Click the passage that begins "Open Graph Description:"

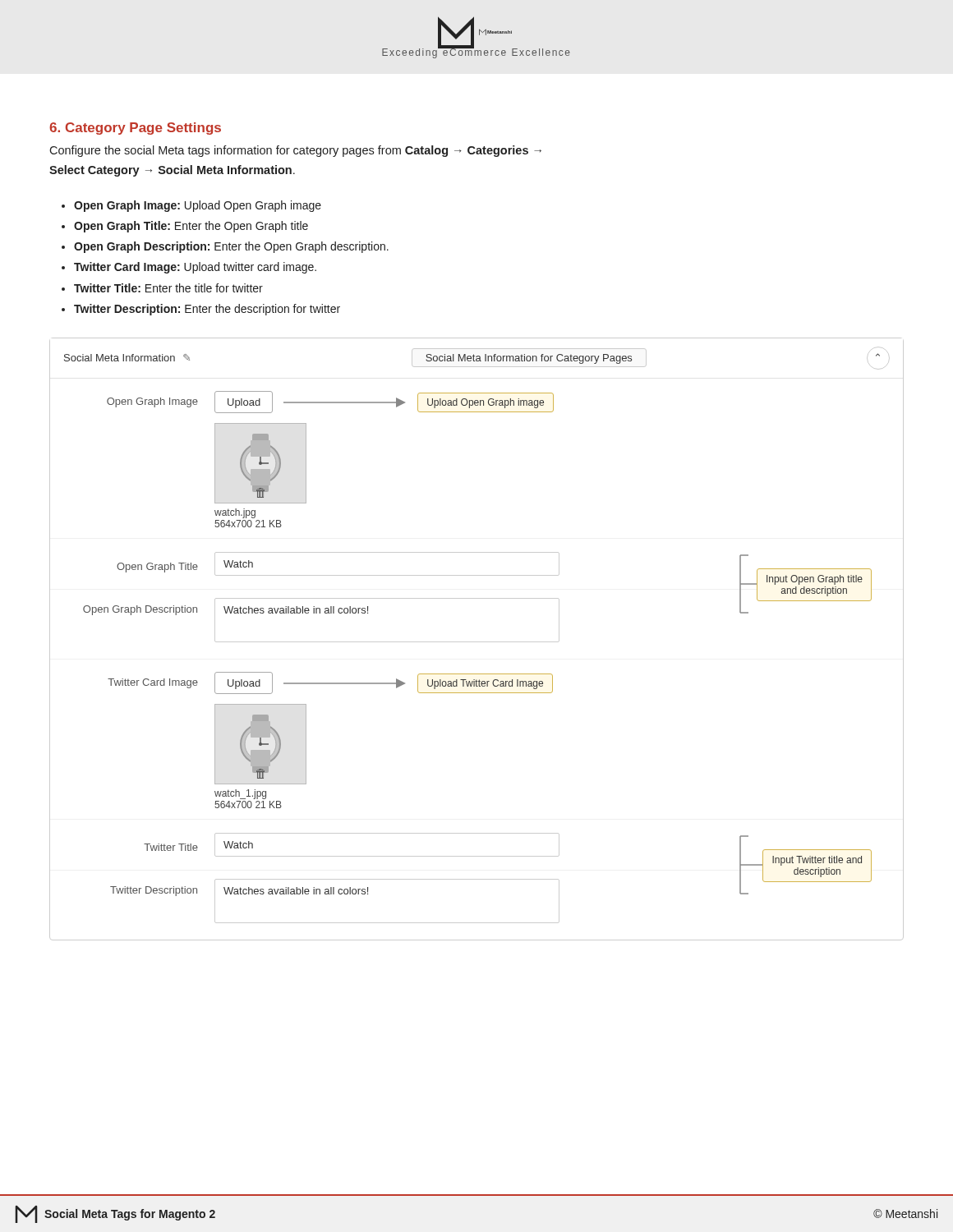(232, 247)
